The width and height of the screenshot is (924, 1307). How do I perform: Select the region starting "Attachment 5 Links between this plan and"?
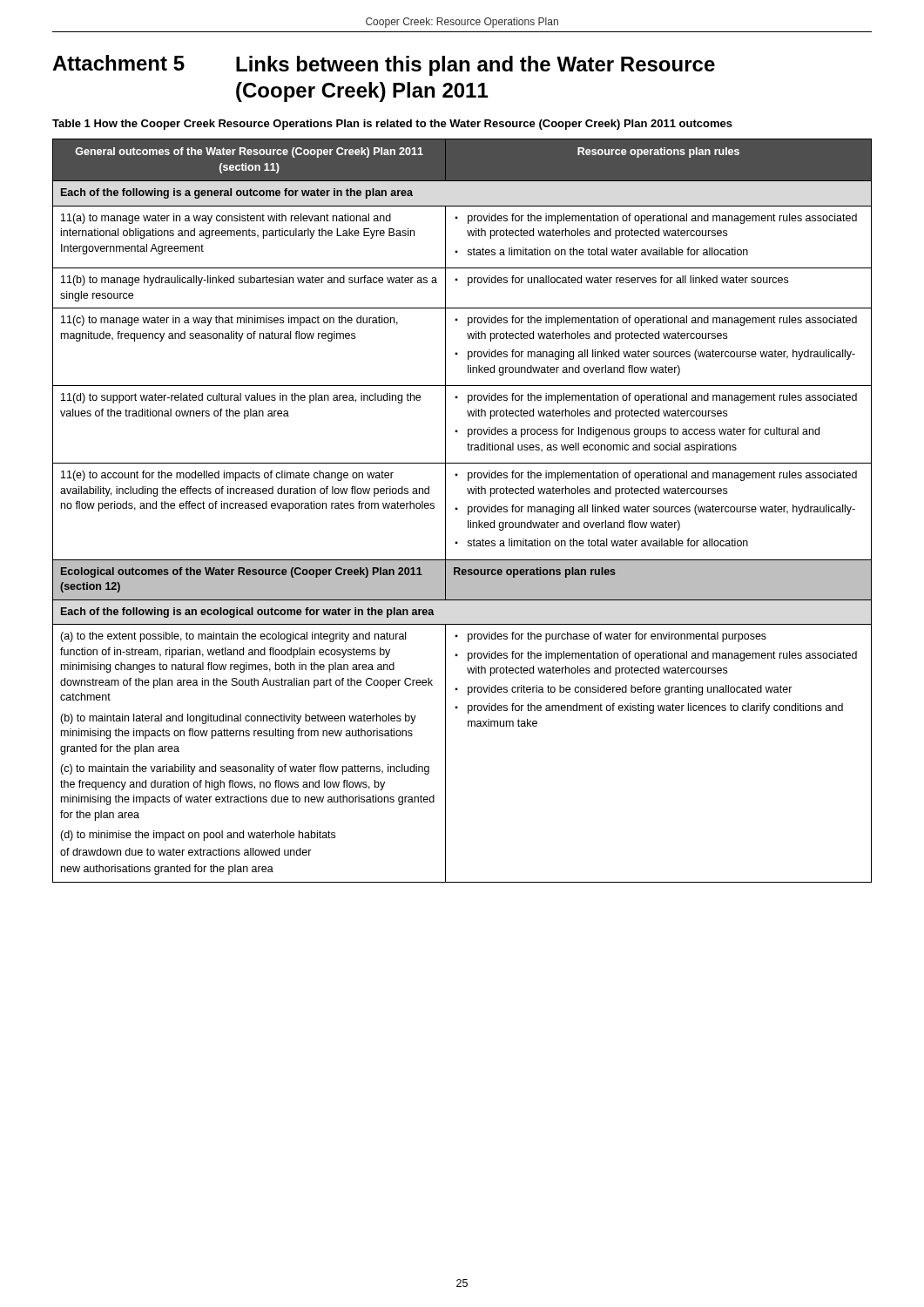click(384, 78)
